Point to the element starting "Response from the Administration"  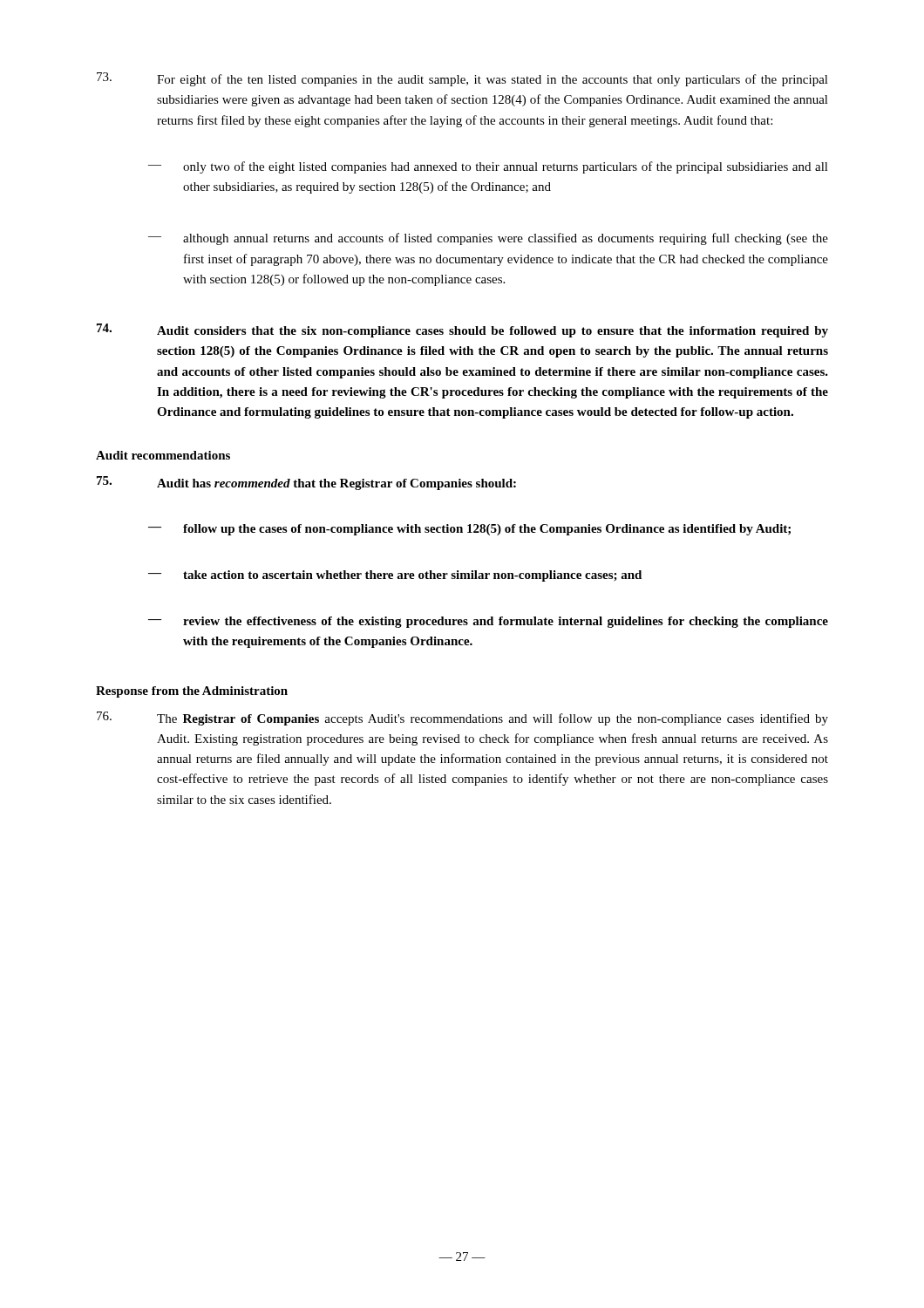point(192,690)
